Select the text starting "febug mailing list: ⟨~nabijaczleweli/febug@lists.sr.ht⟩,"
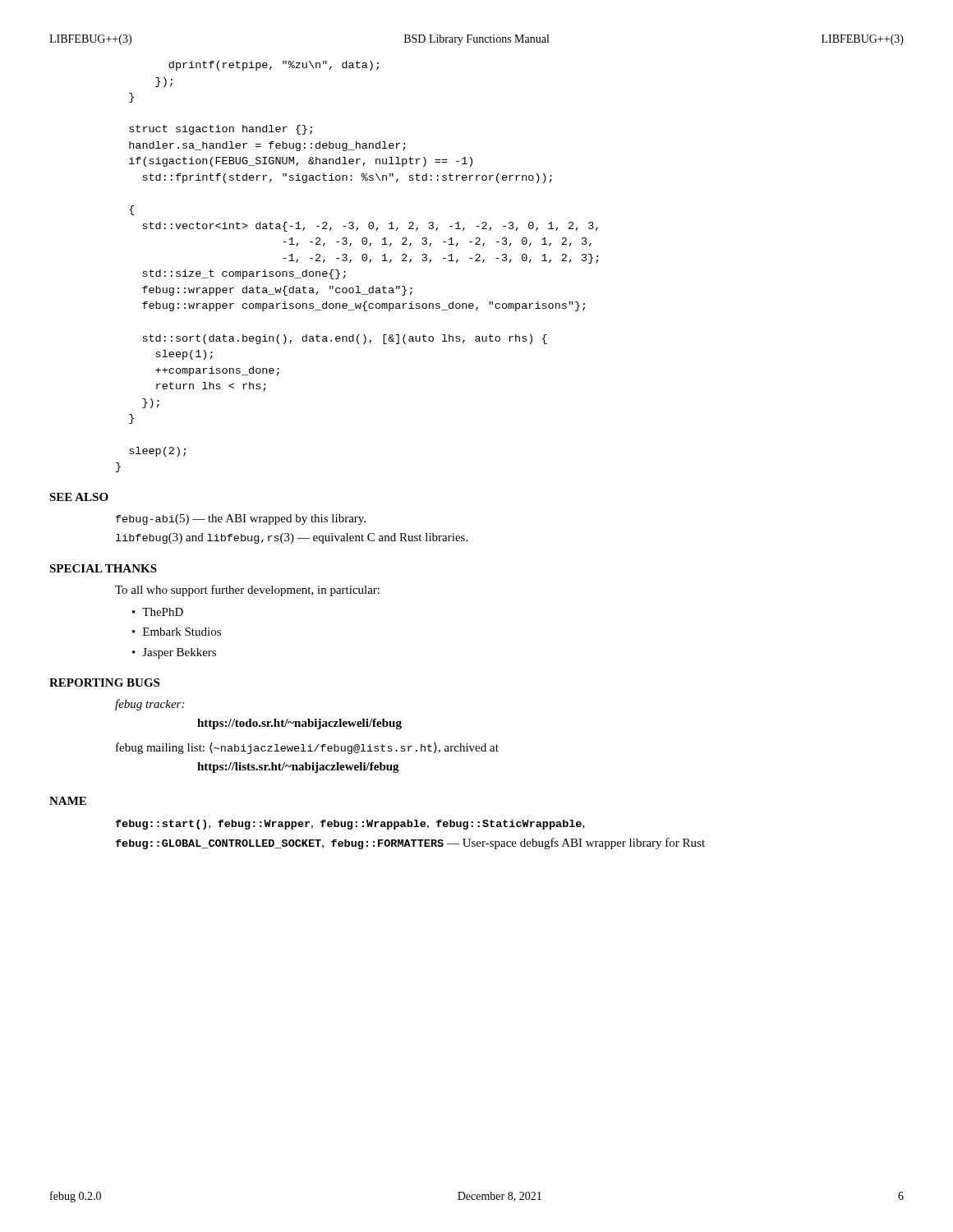The height and width of the screenshot is (1232, 953). point(307,748)
